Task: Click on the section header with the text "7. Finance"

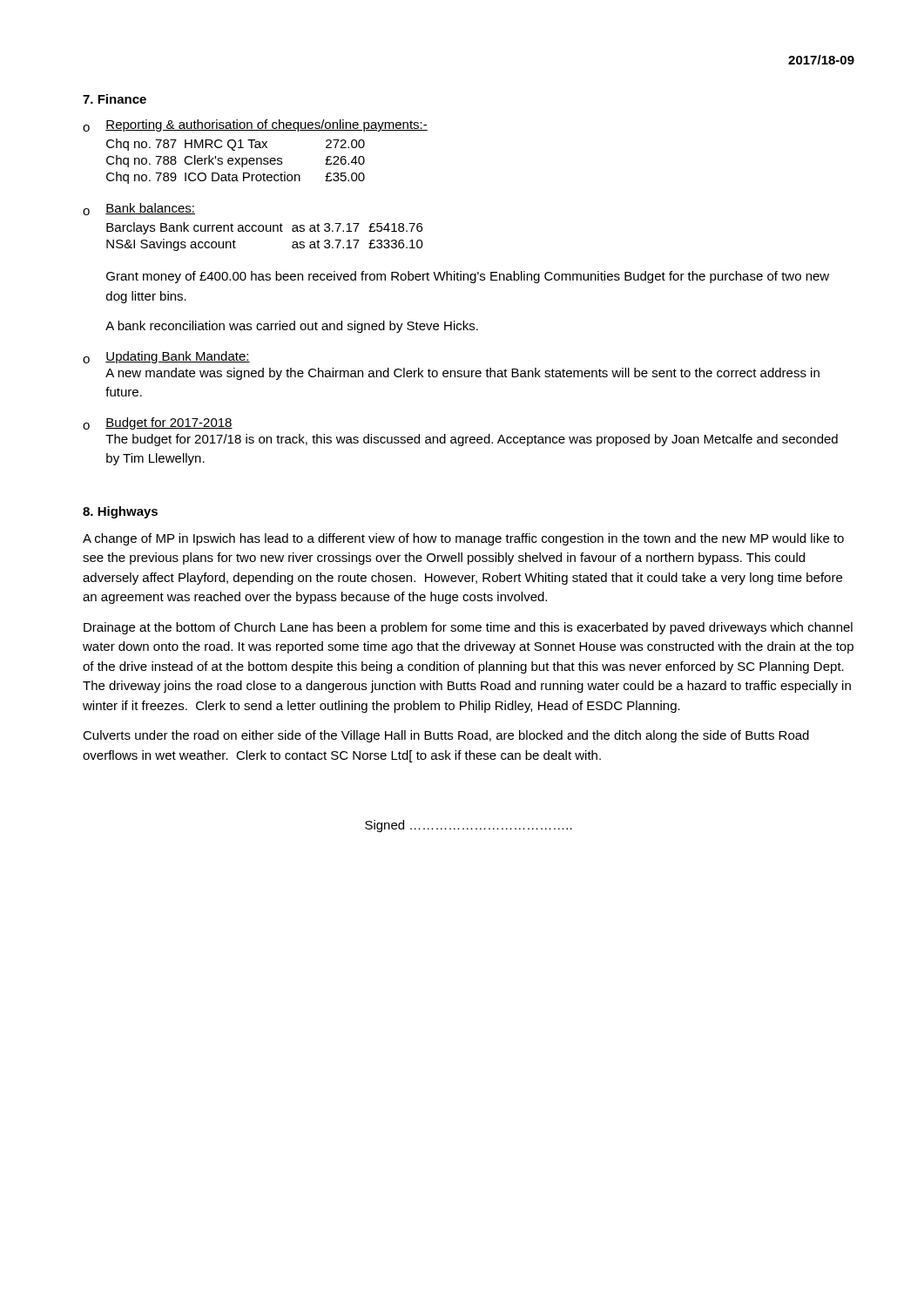Action: 115,99
